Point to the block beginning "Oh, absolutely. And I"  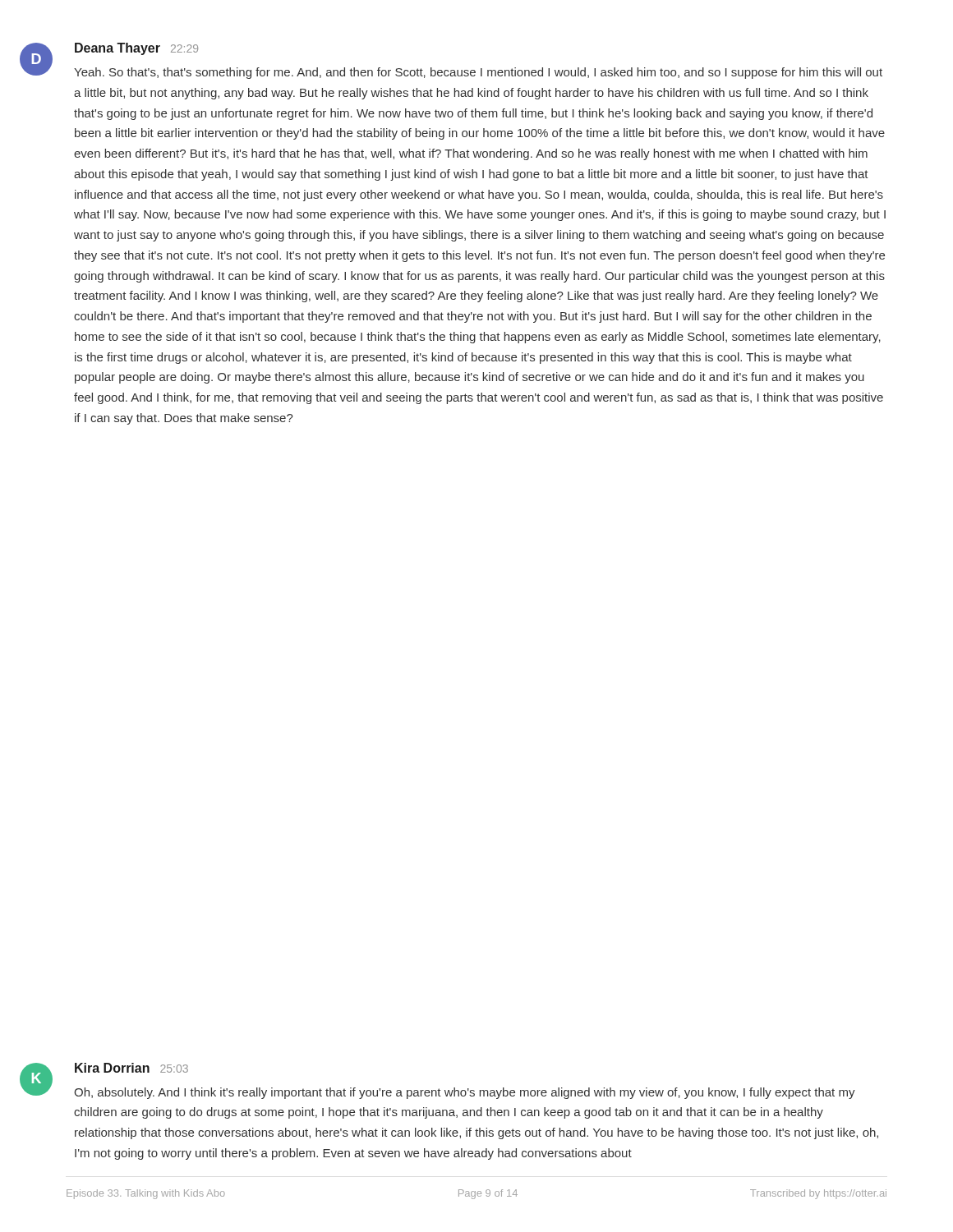pos(477,1122)
